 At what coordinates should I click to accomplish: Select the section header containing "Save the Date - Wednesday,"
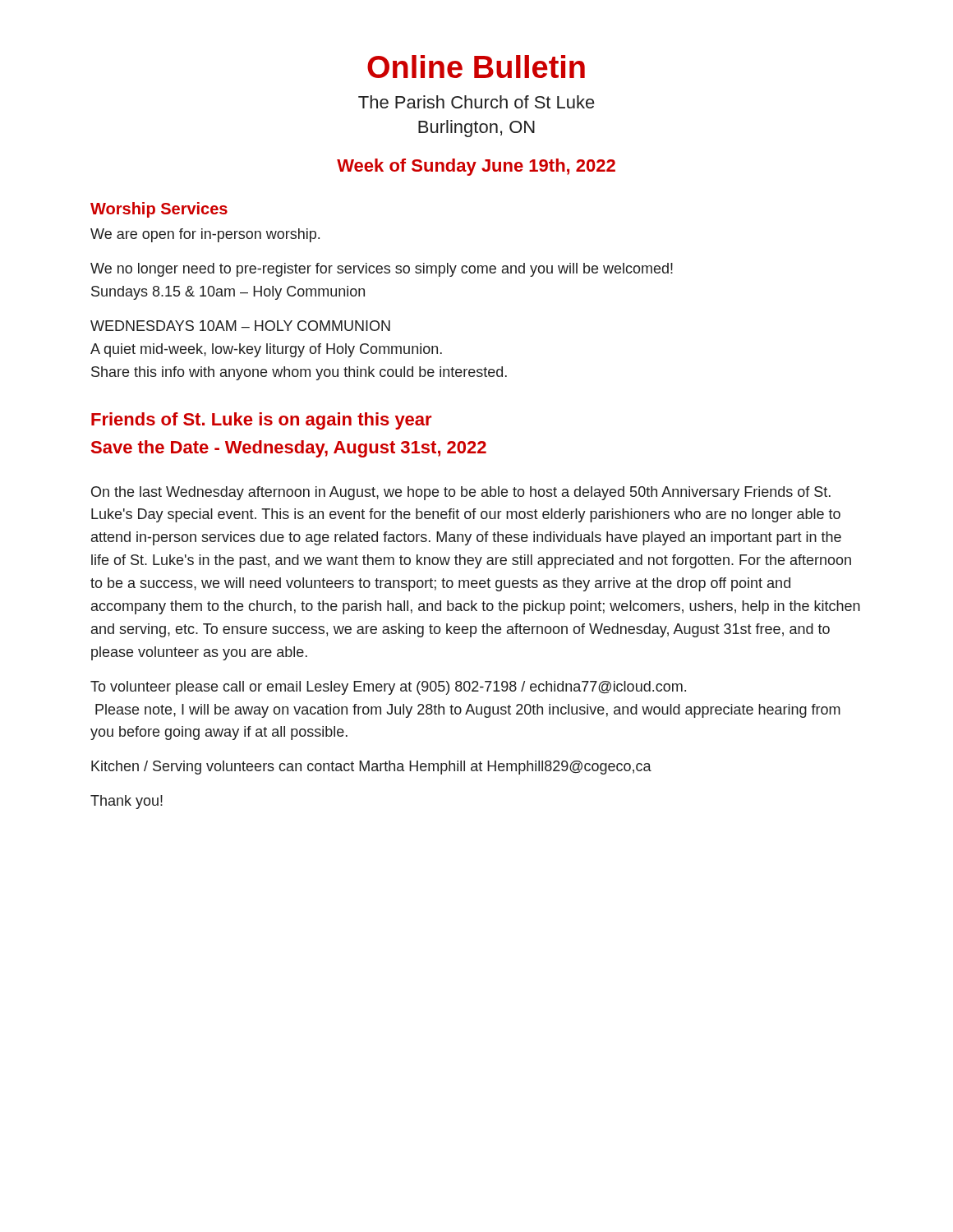tap(289, 447)
